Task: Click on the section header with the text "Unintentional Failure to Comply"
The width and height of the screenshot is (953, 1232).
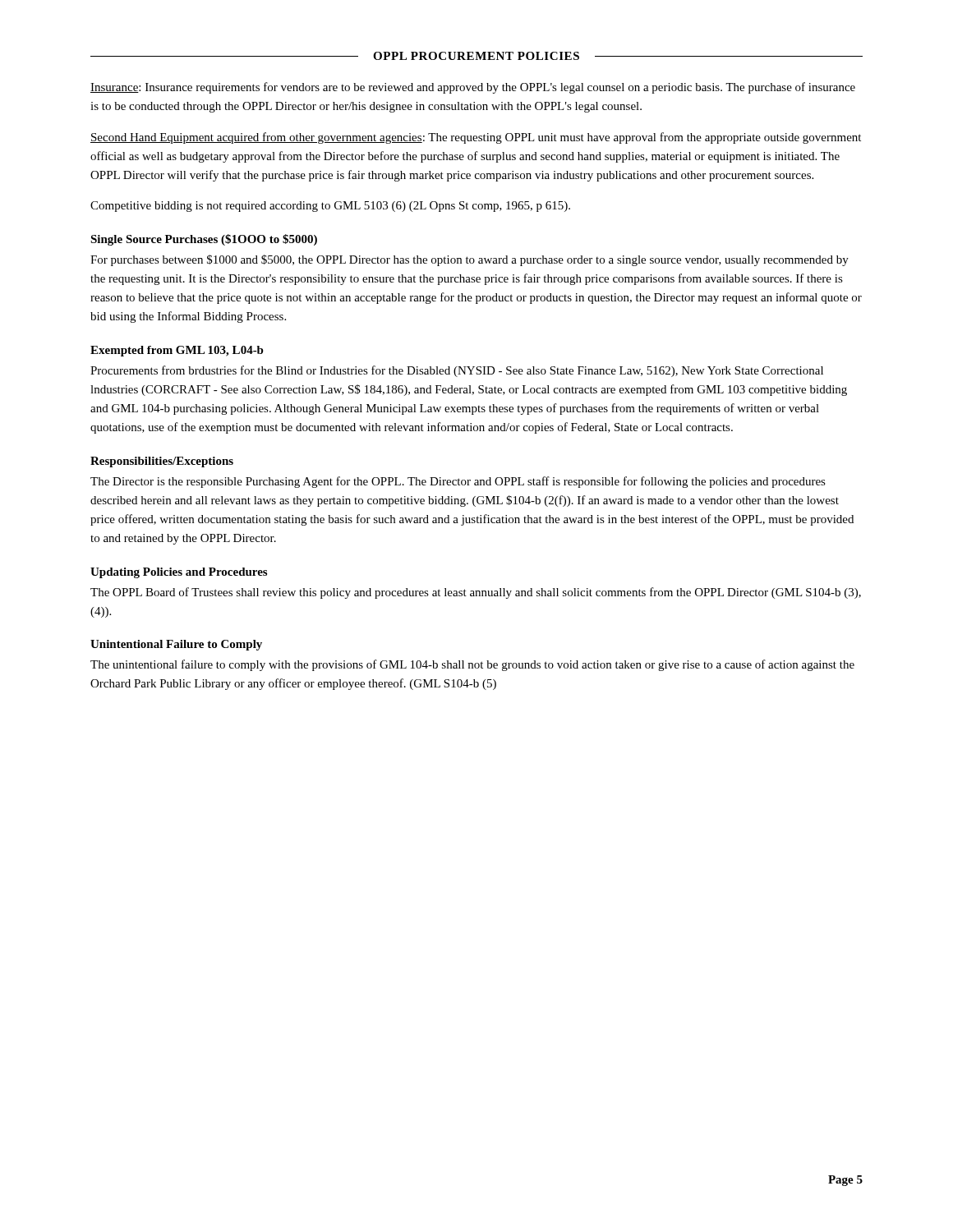Action: coord(176,644)
